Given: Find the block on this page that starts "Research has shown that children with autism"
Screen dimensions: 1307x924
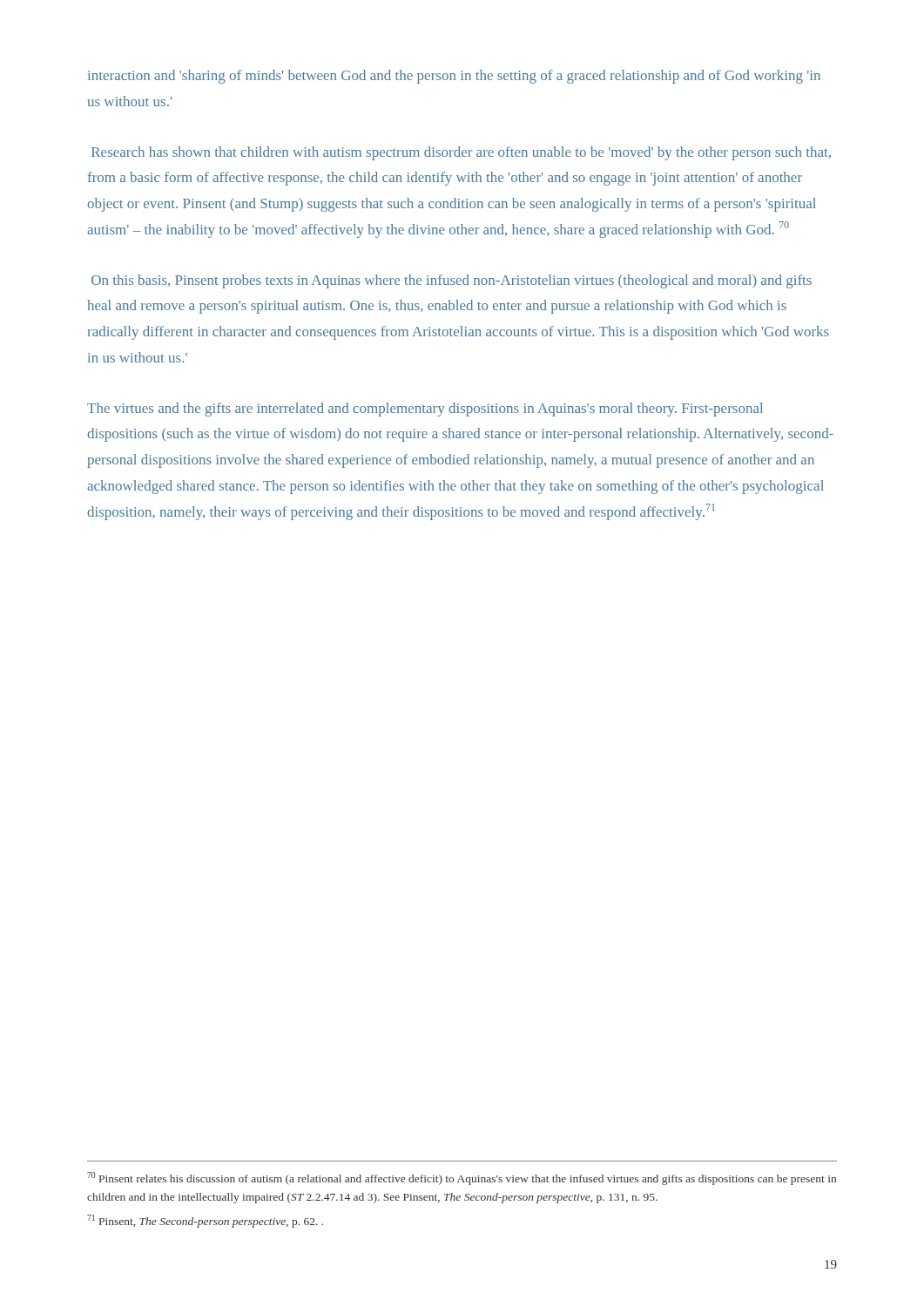Looking at the screenshot, I should pyautogui.click(x=459, y=190).
